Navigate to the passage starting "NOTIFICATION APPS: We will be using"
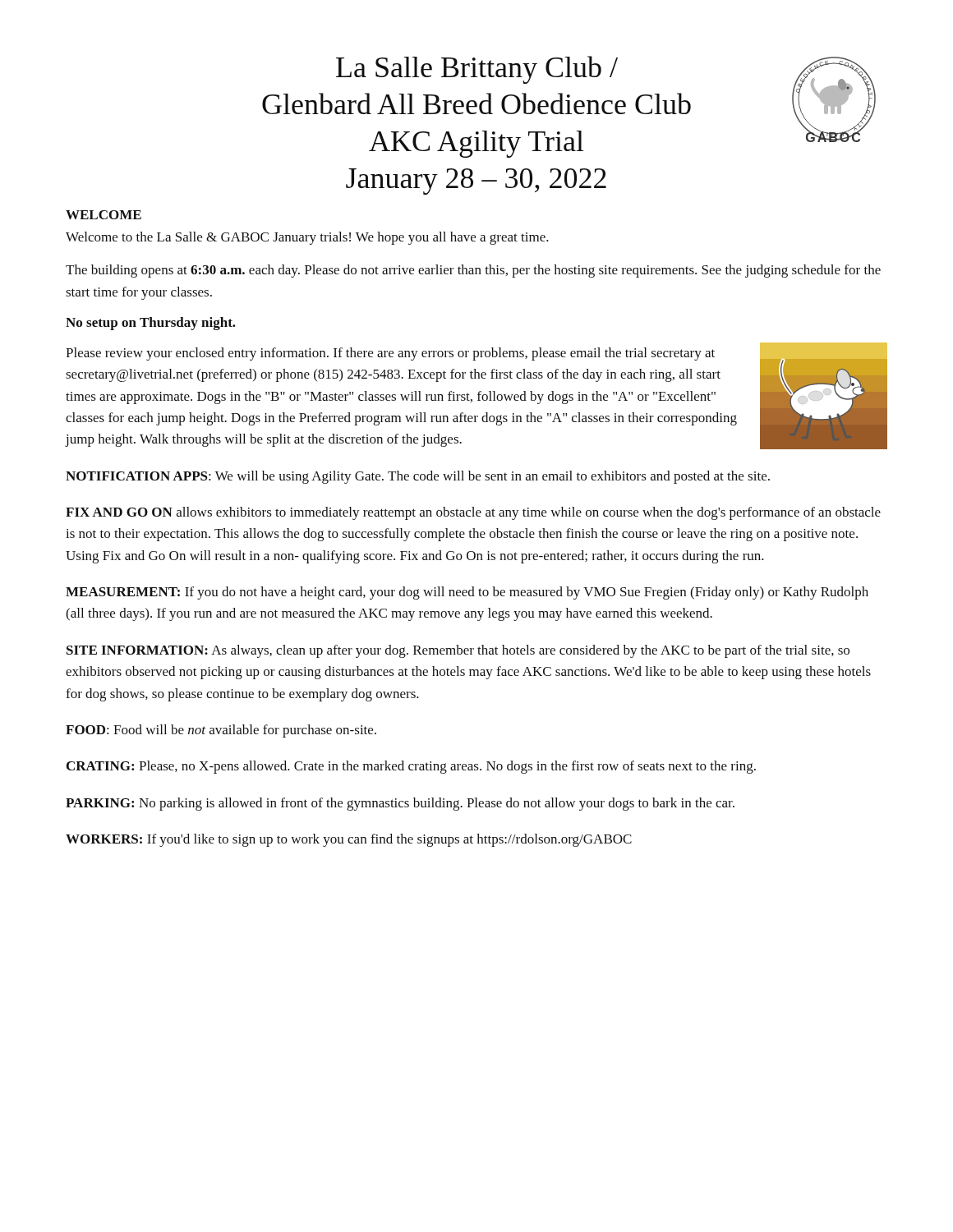This screenshot has height=1232, width=953. click(418, 476)
